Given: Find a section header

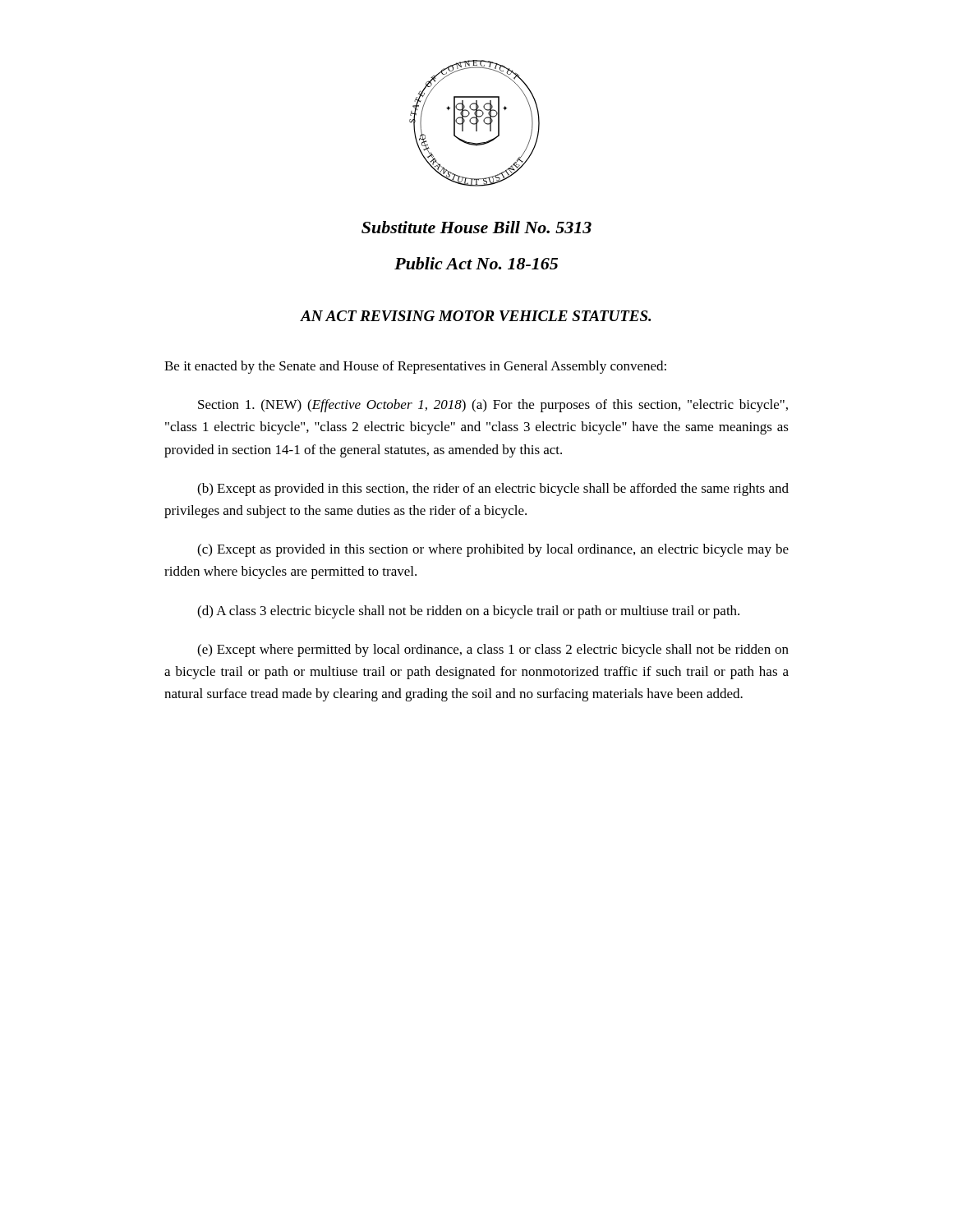Looking at the screenshot, I should point(476,316).
